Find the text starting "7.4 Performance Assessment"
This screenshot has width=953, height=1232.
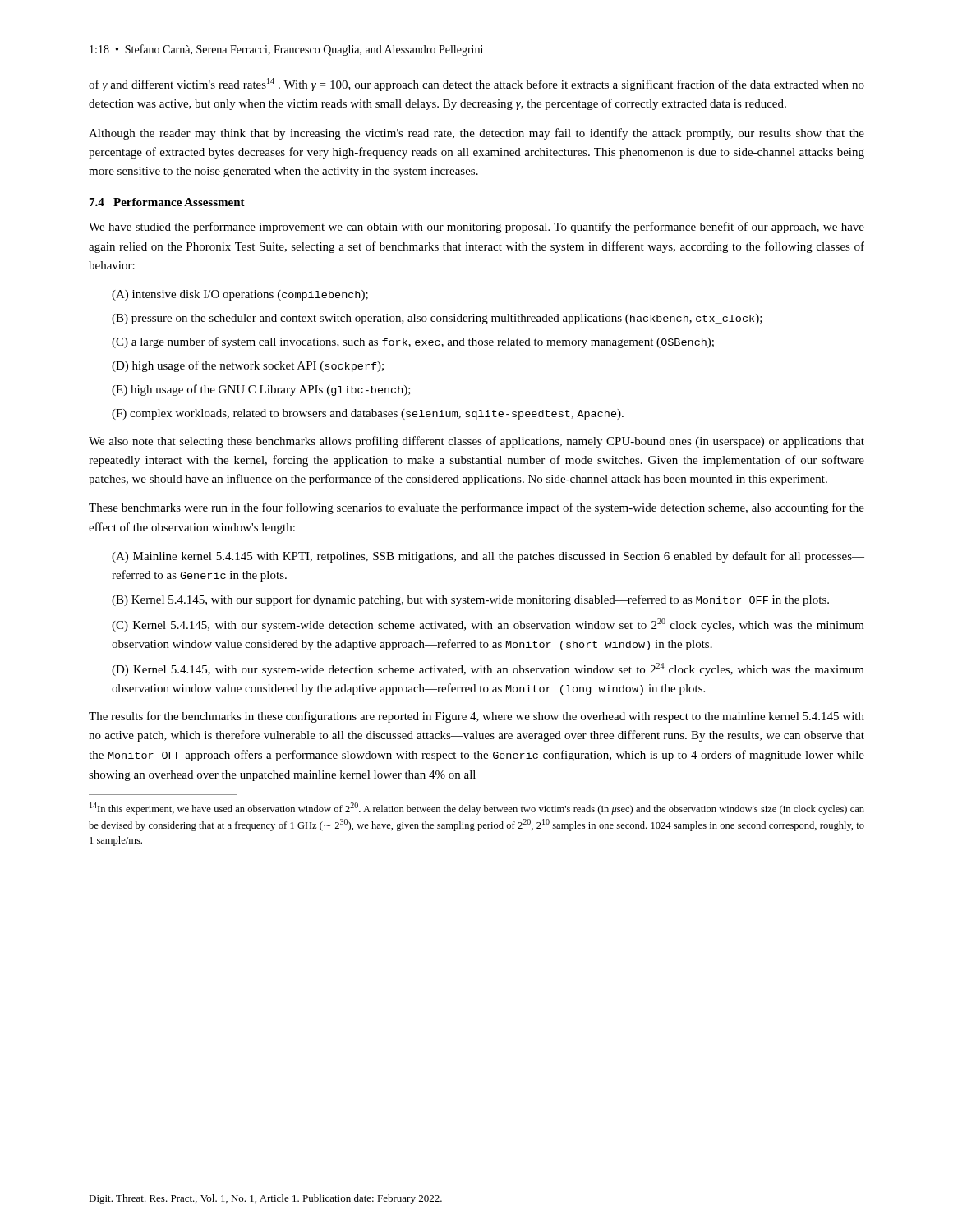click(x=167, y=202)
